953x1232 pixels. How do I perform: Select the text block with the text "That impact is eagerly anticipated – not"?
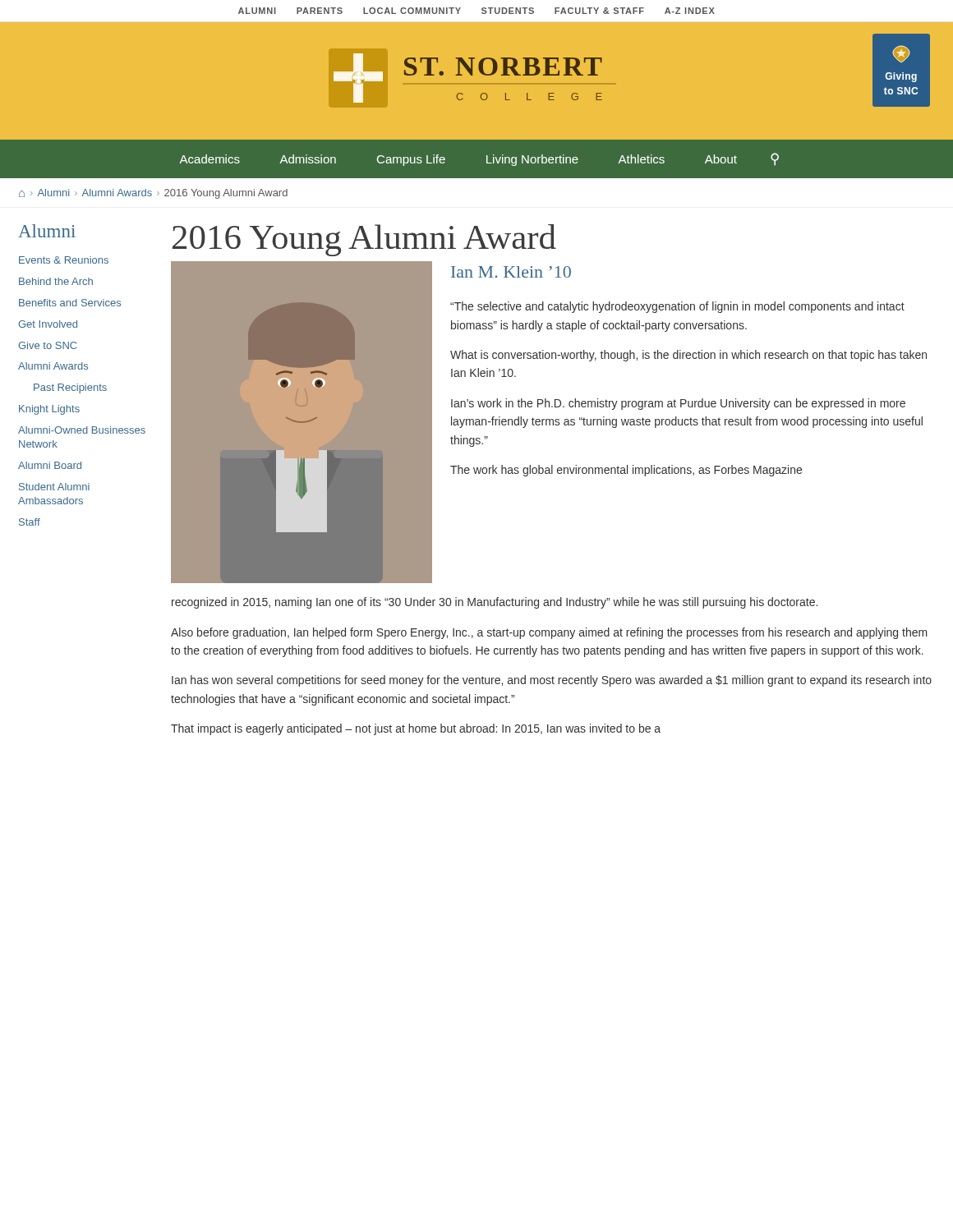[x=416, y=729]
